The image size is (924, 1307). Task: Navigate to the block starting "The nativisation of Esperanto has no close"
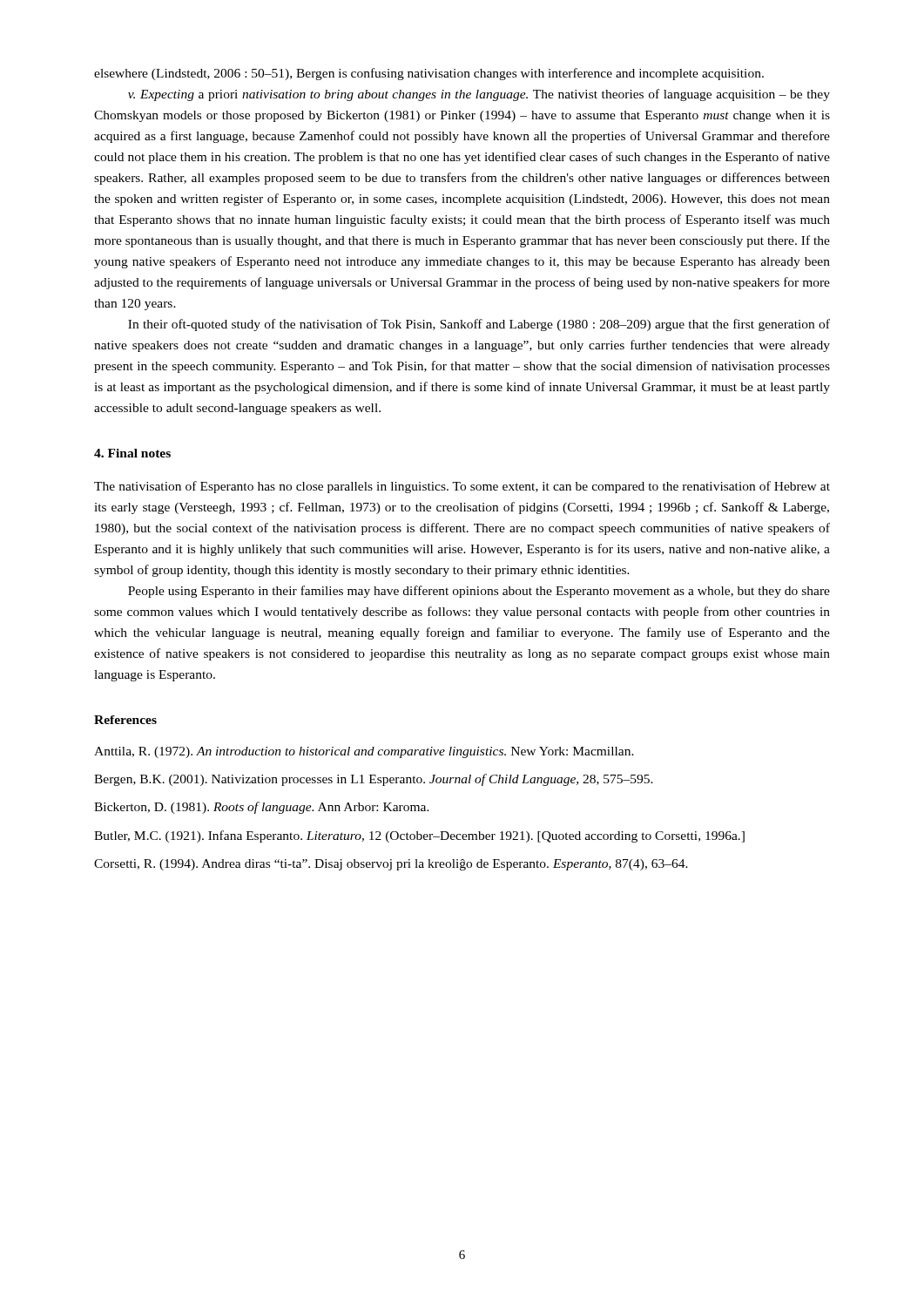462,581
